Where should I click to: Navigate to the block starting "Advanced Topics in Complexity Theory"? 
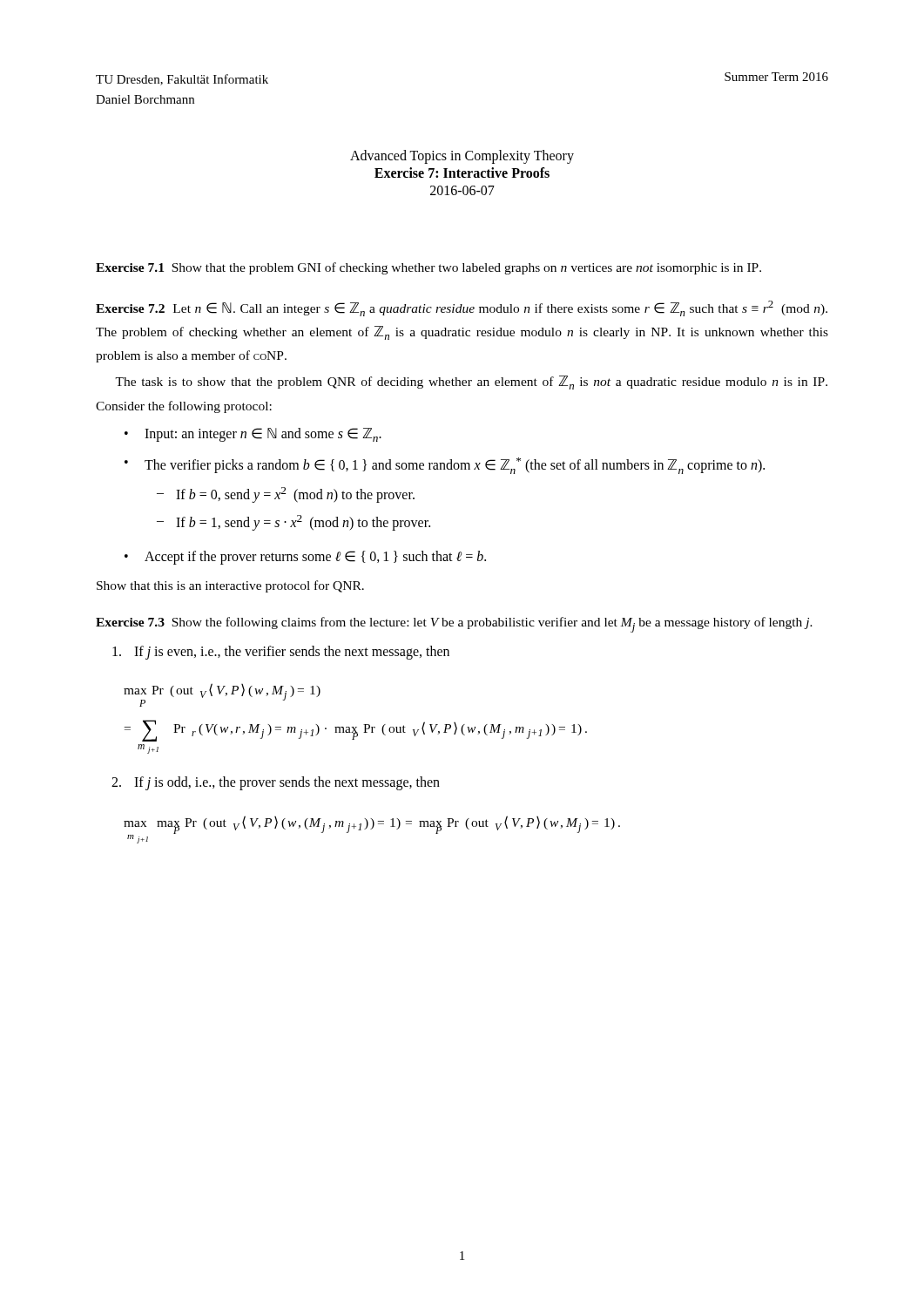click(462, 173)
